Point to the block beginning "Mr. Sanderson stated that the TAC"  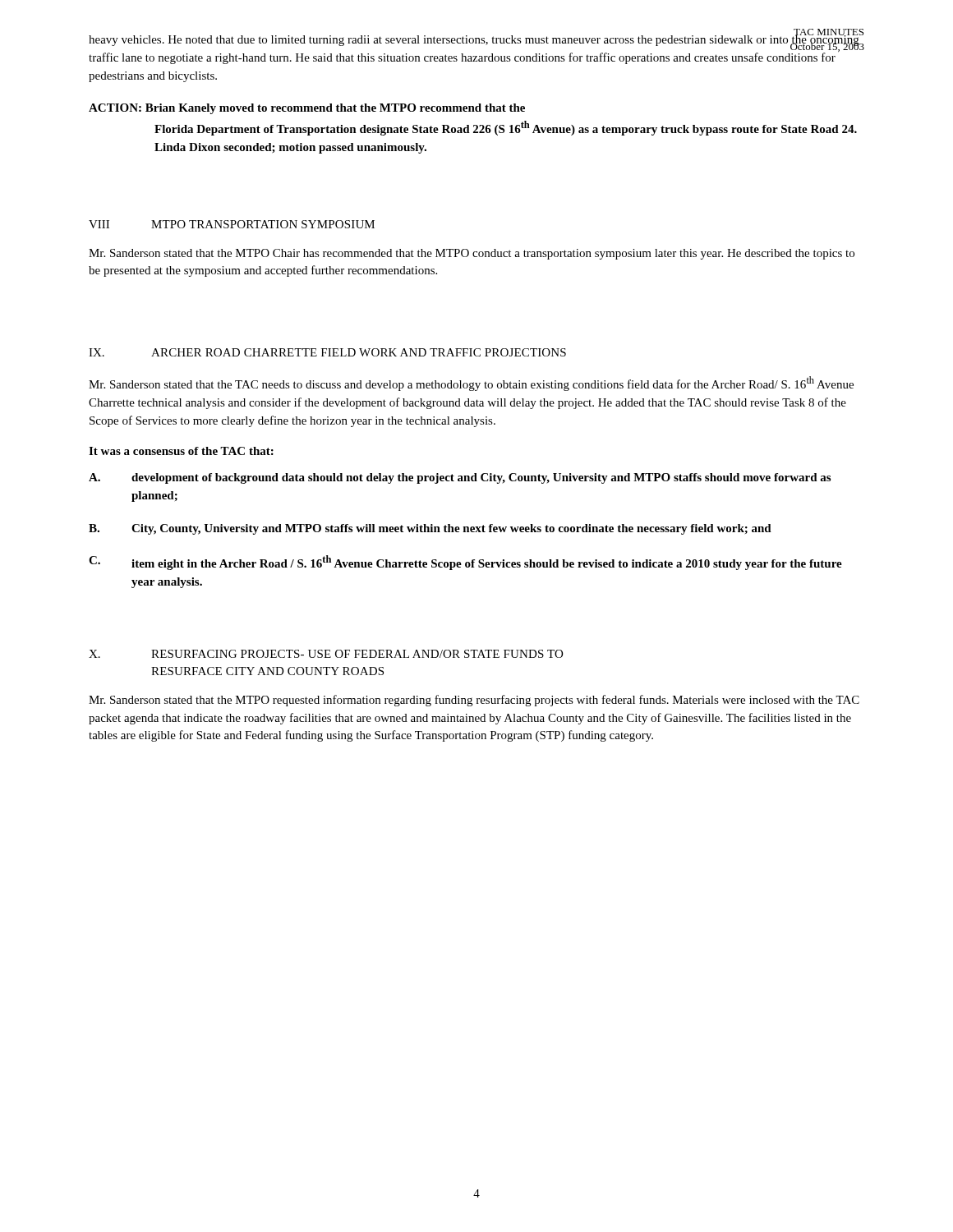click(x=476, y=401)
